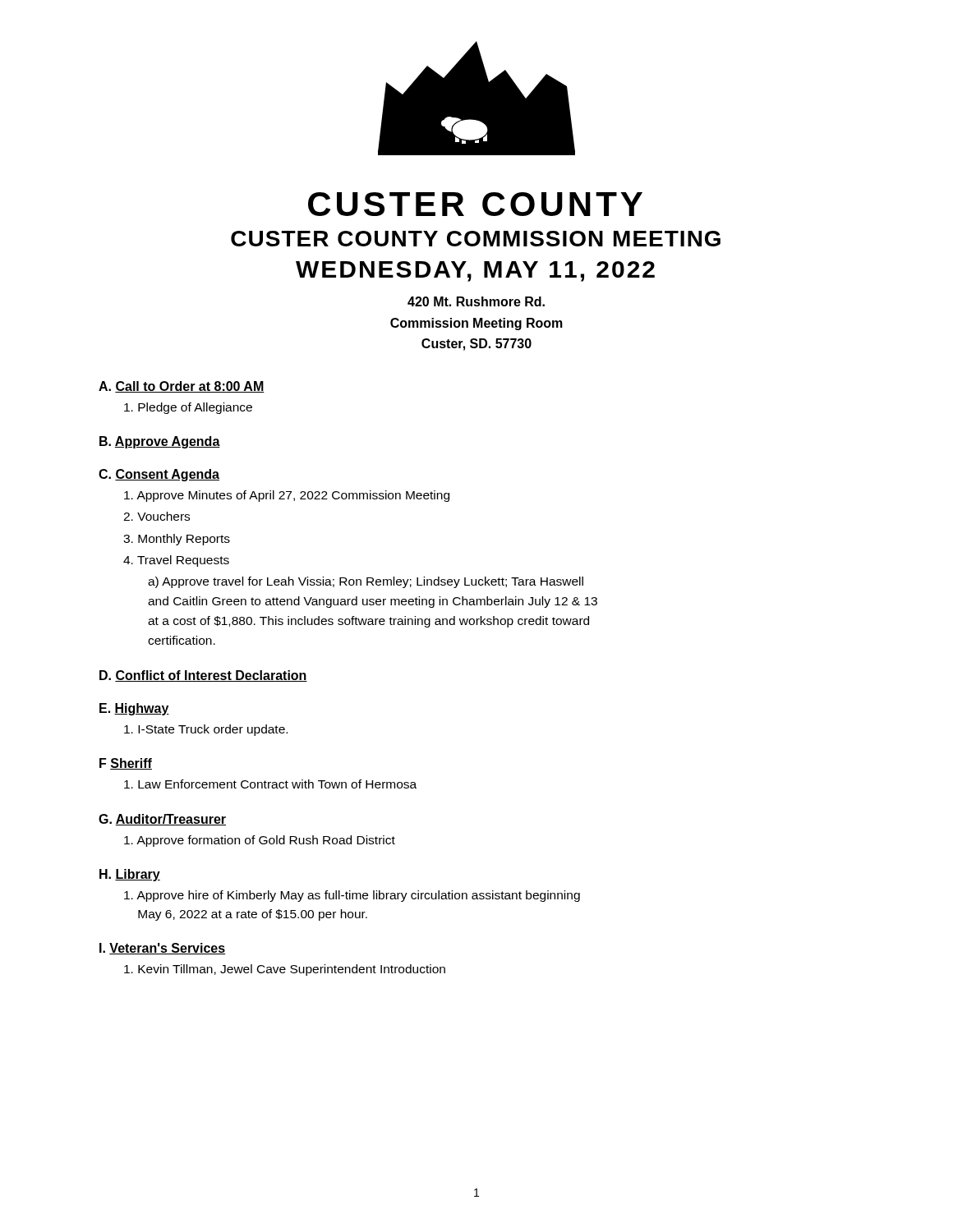Locate the block of text that opens with "I-State Truck order"
This screenshot has width=953, height=1232.
tap(206, 729)
